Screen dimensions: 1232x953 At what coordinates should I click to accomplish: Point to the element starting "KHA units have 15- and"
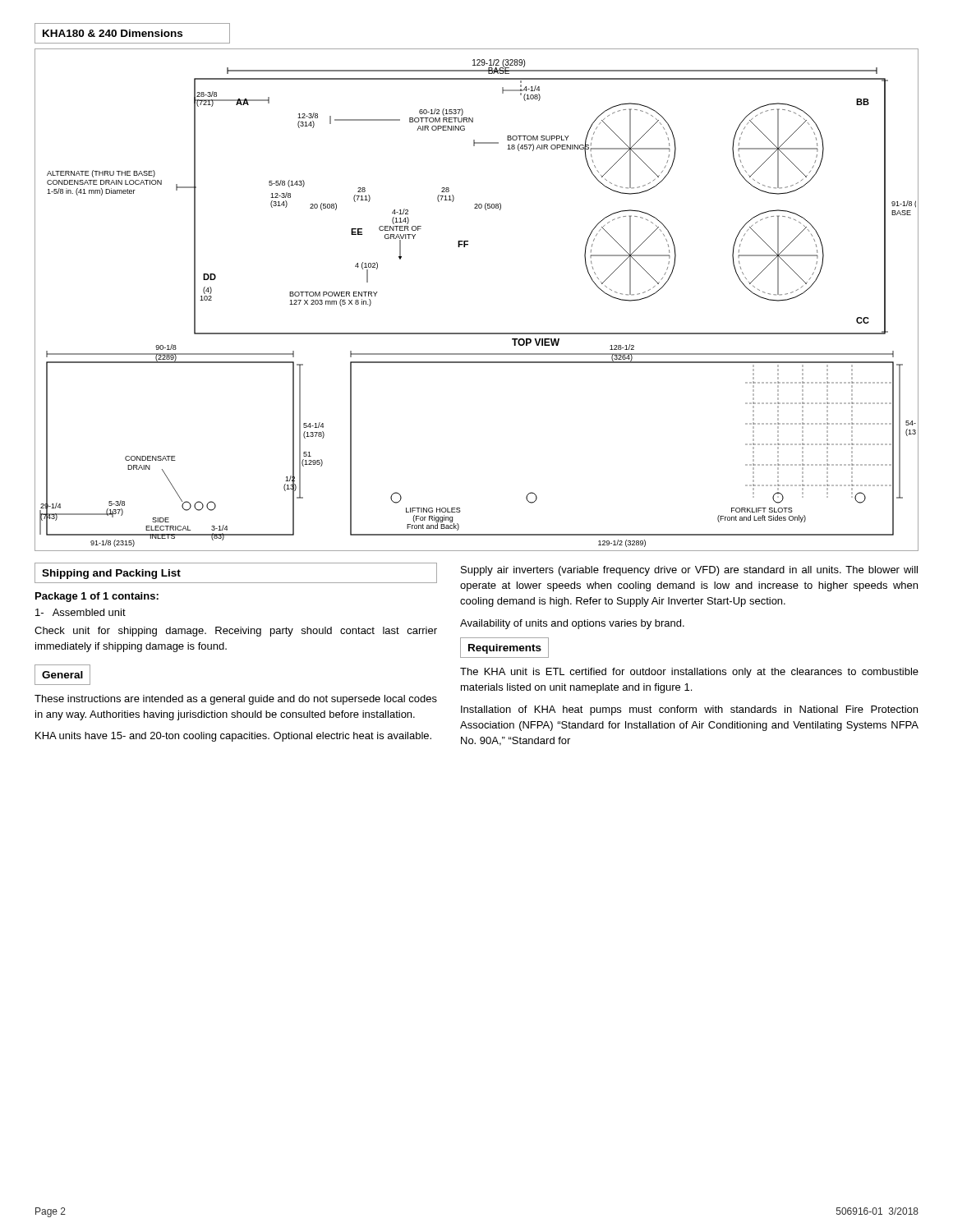[233, 736]
